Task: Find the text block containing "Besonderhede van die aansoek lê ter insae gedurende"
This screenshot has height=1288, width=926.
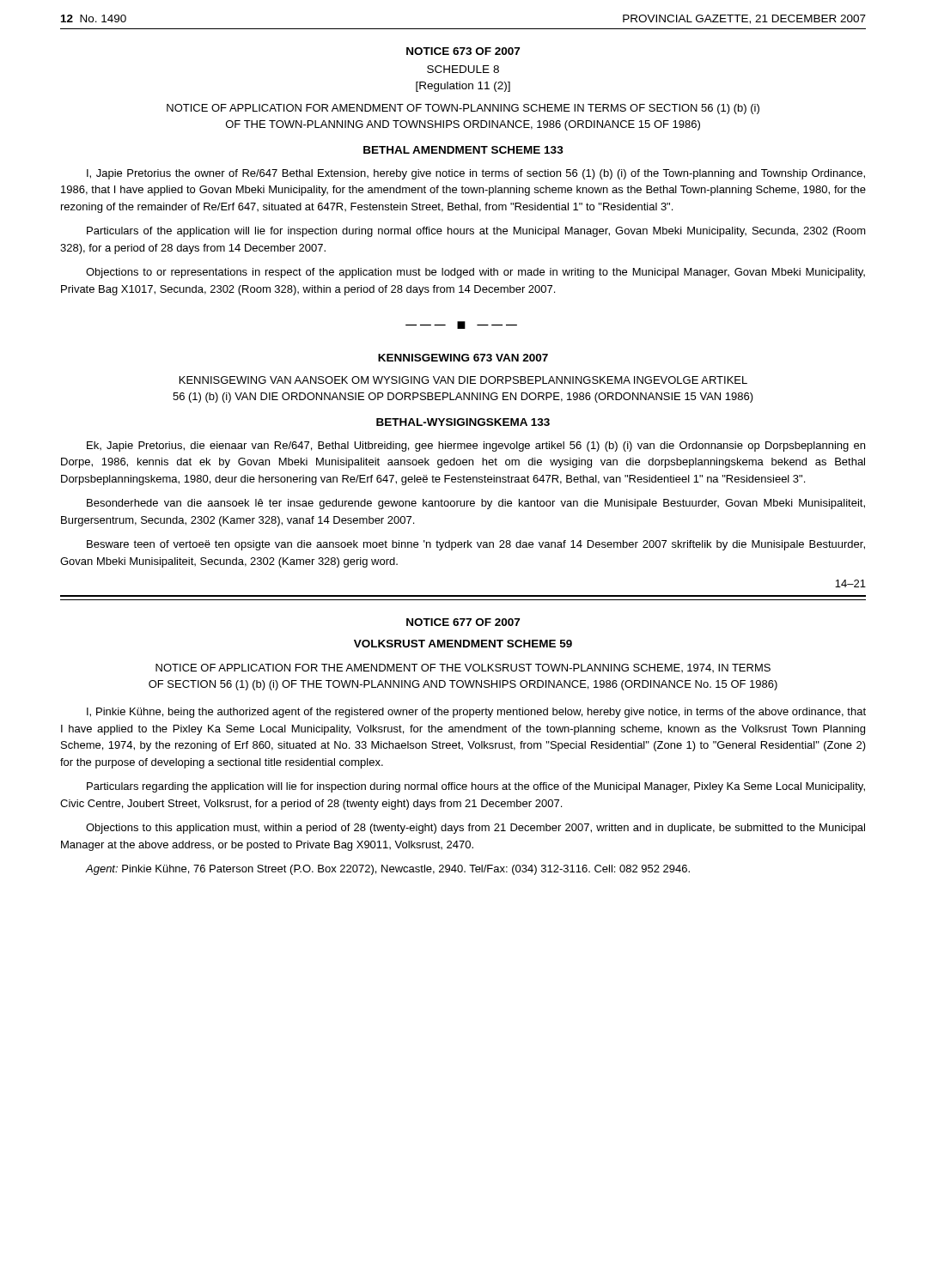Action: point(463,512)
